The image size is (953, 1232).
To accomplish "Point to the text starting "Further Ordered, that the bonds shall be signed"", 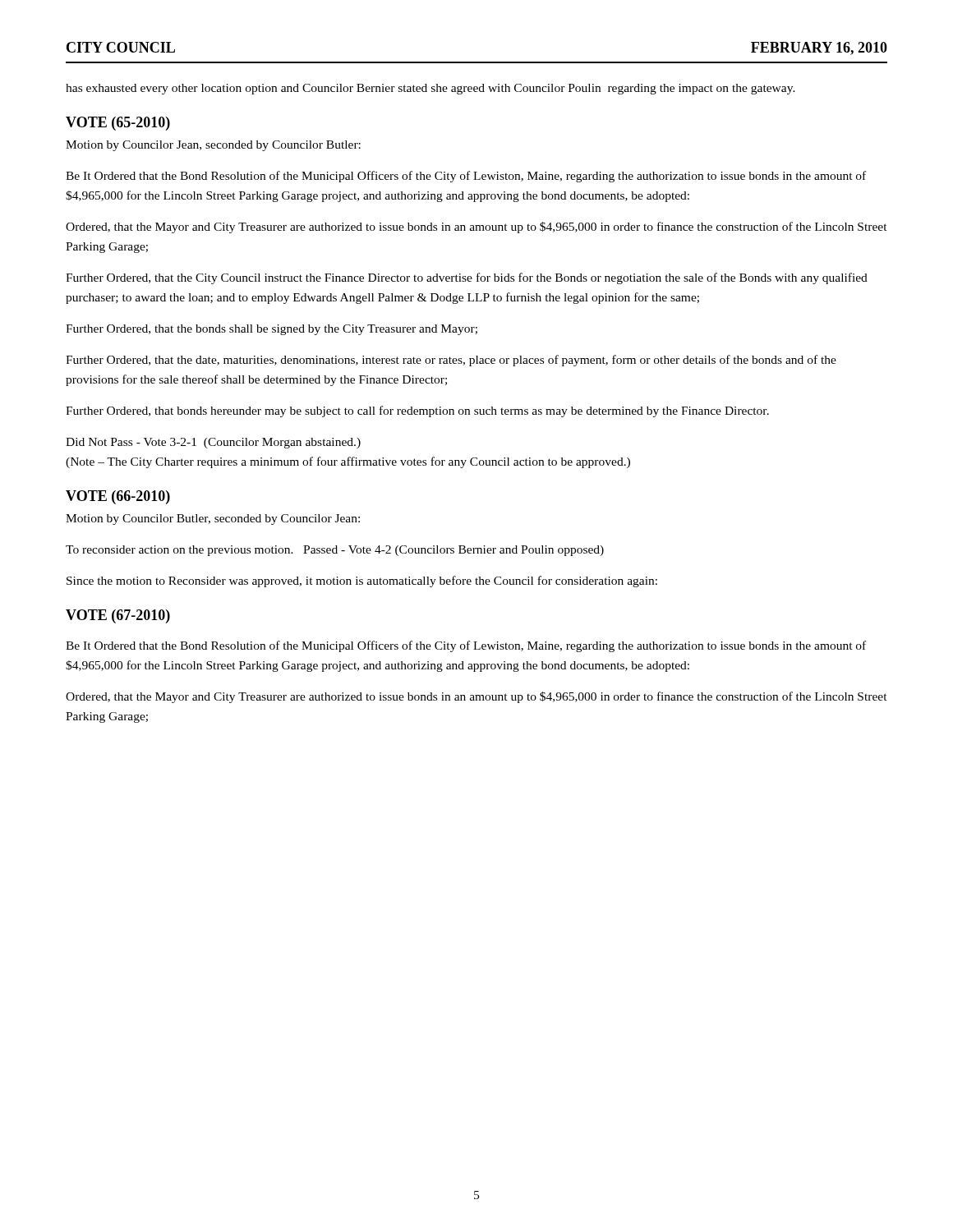I will (272, 328).
